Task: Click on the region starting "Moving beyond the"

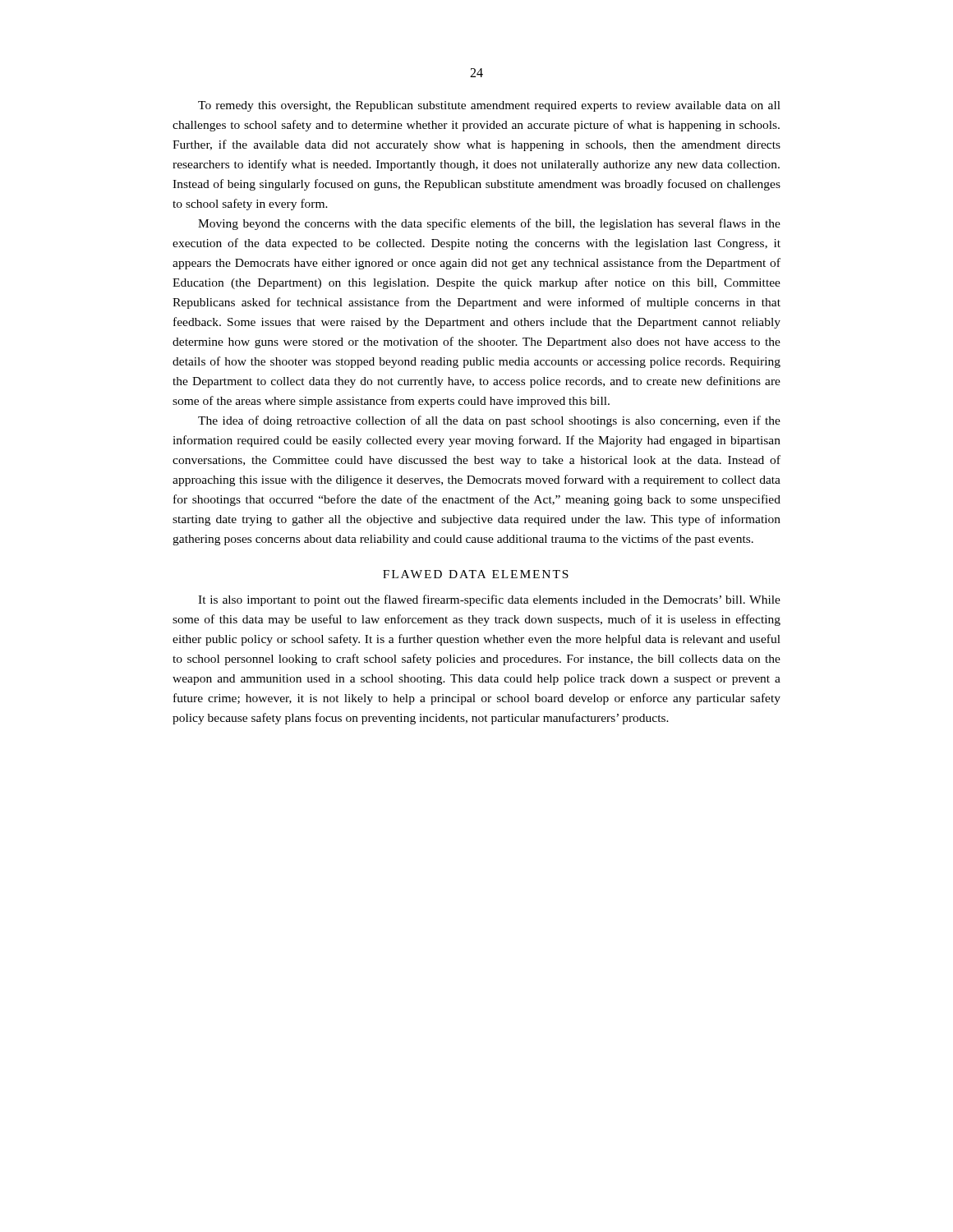Action: [x=476, y=312]
